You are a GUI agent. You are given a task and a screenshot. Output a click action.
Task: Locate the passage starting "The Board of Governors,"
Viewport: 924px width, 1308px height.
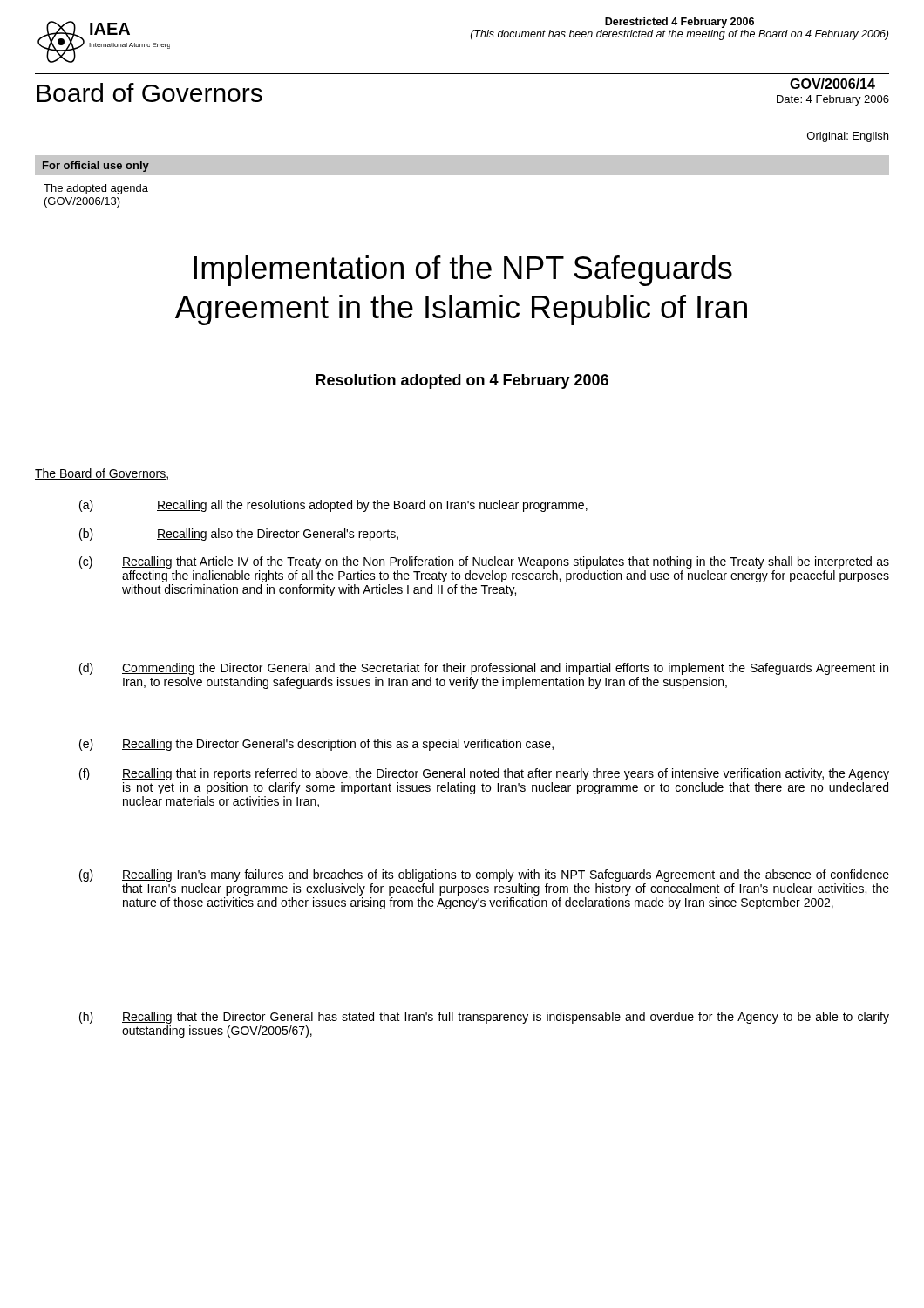(102, 473)
